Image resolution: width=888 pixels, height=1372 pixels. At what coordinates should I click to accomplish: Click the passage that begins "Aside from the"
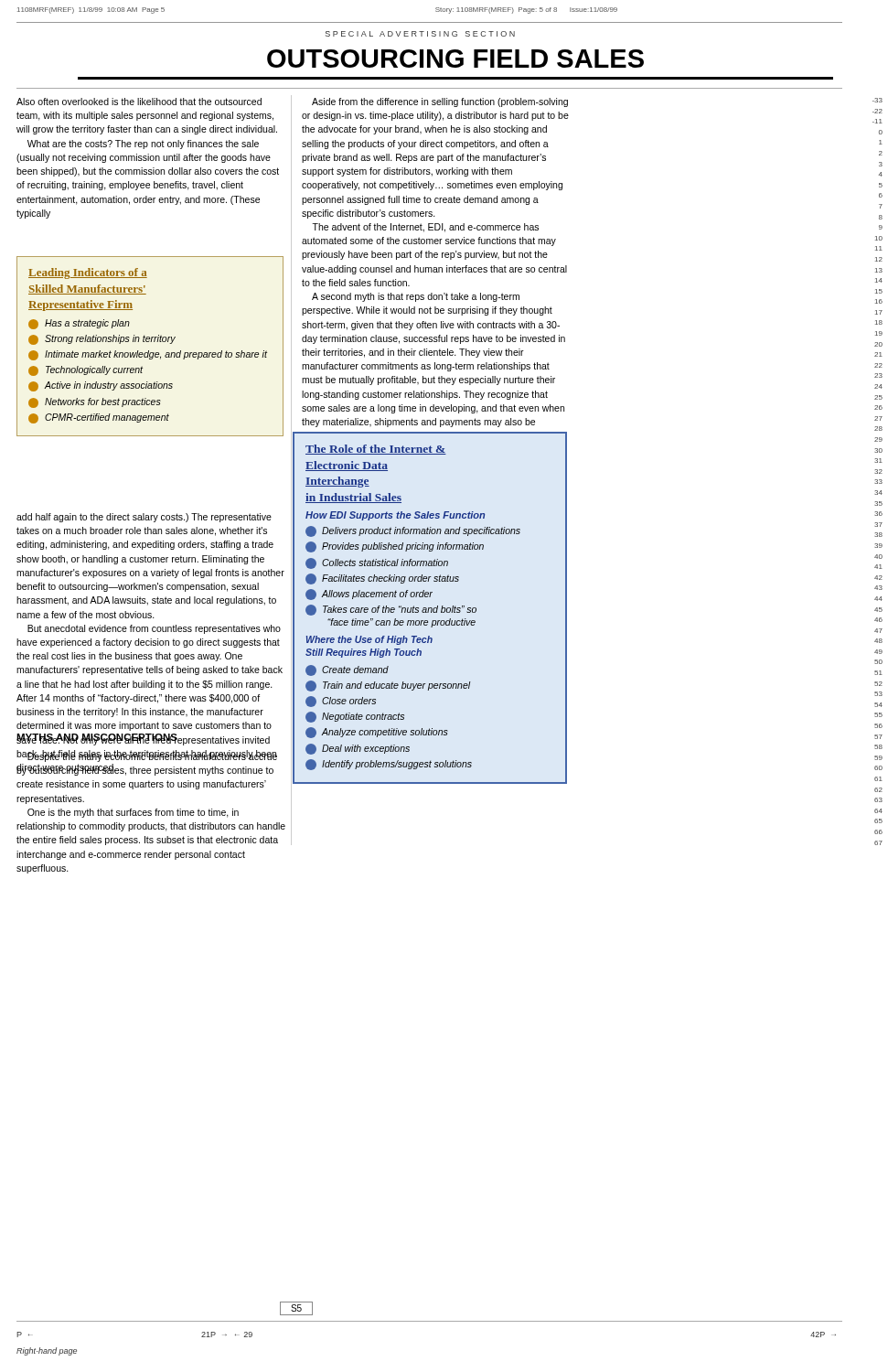[x=435, y=262]
